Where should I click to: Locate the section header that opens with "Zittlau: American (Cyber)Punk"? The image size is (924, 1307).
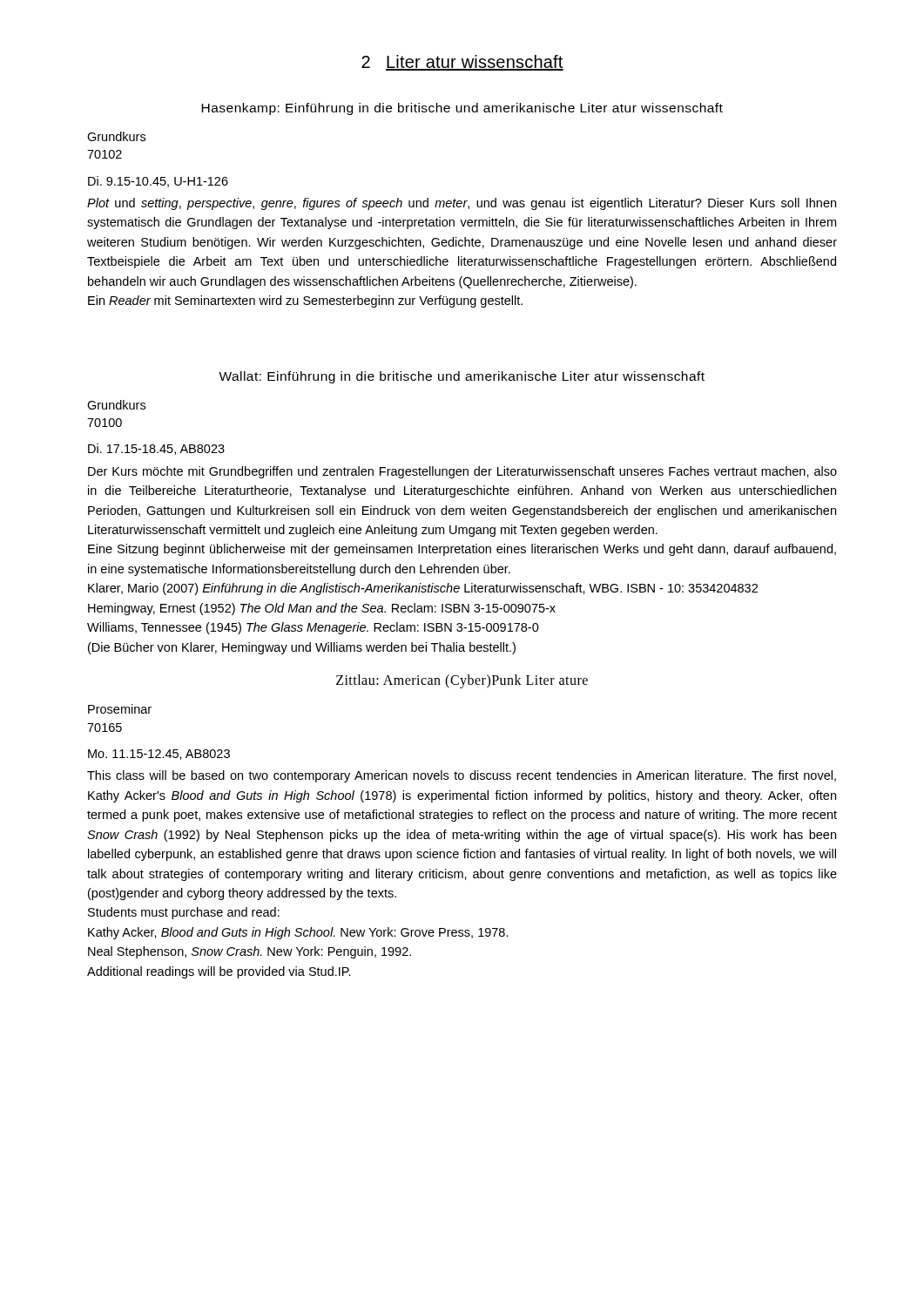click(x=462, y=681)
